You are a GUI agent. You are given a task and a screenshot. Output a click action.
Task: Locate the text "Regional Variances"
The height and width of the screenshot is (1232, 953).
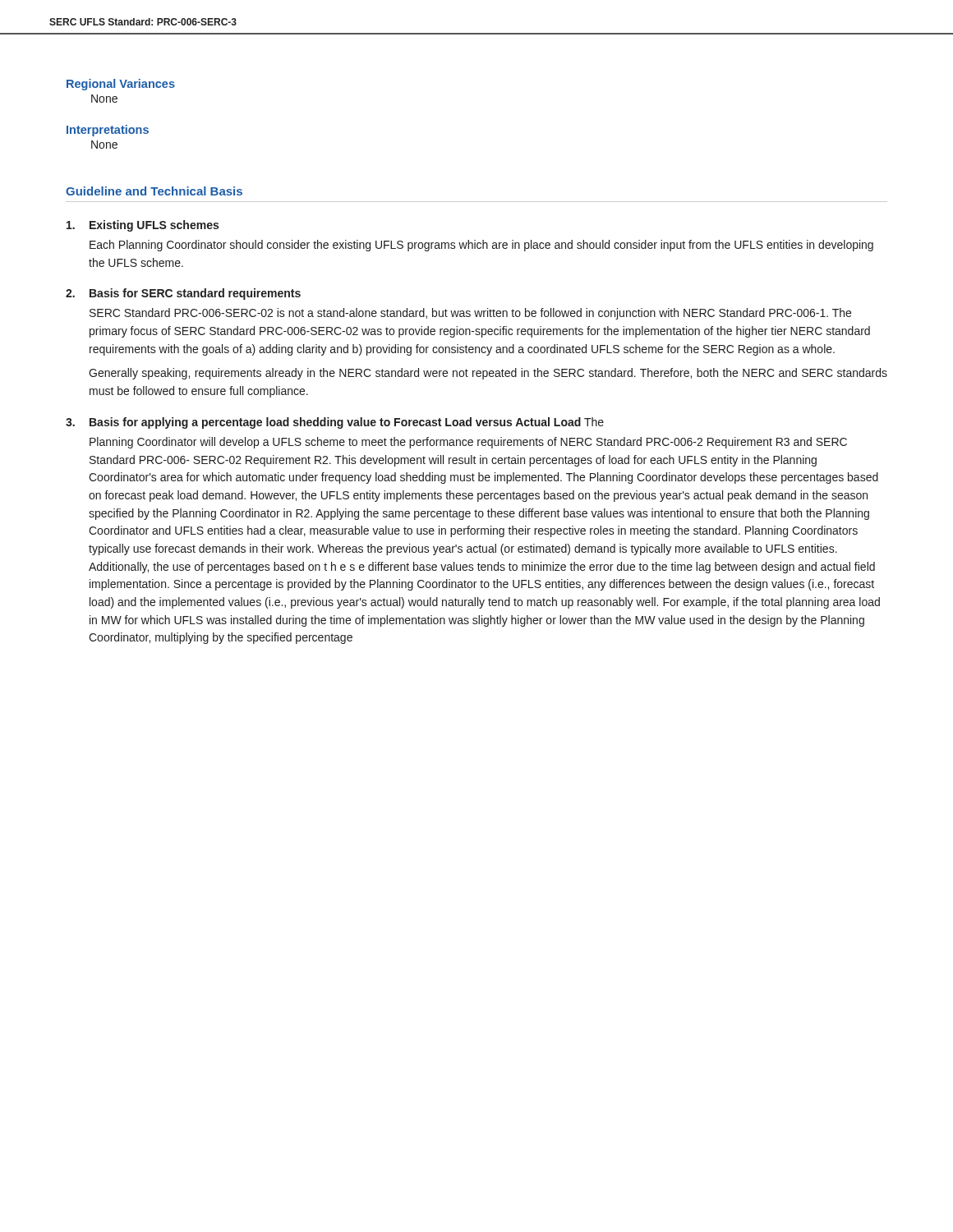(120, 84)
